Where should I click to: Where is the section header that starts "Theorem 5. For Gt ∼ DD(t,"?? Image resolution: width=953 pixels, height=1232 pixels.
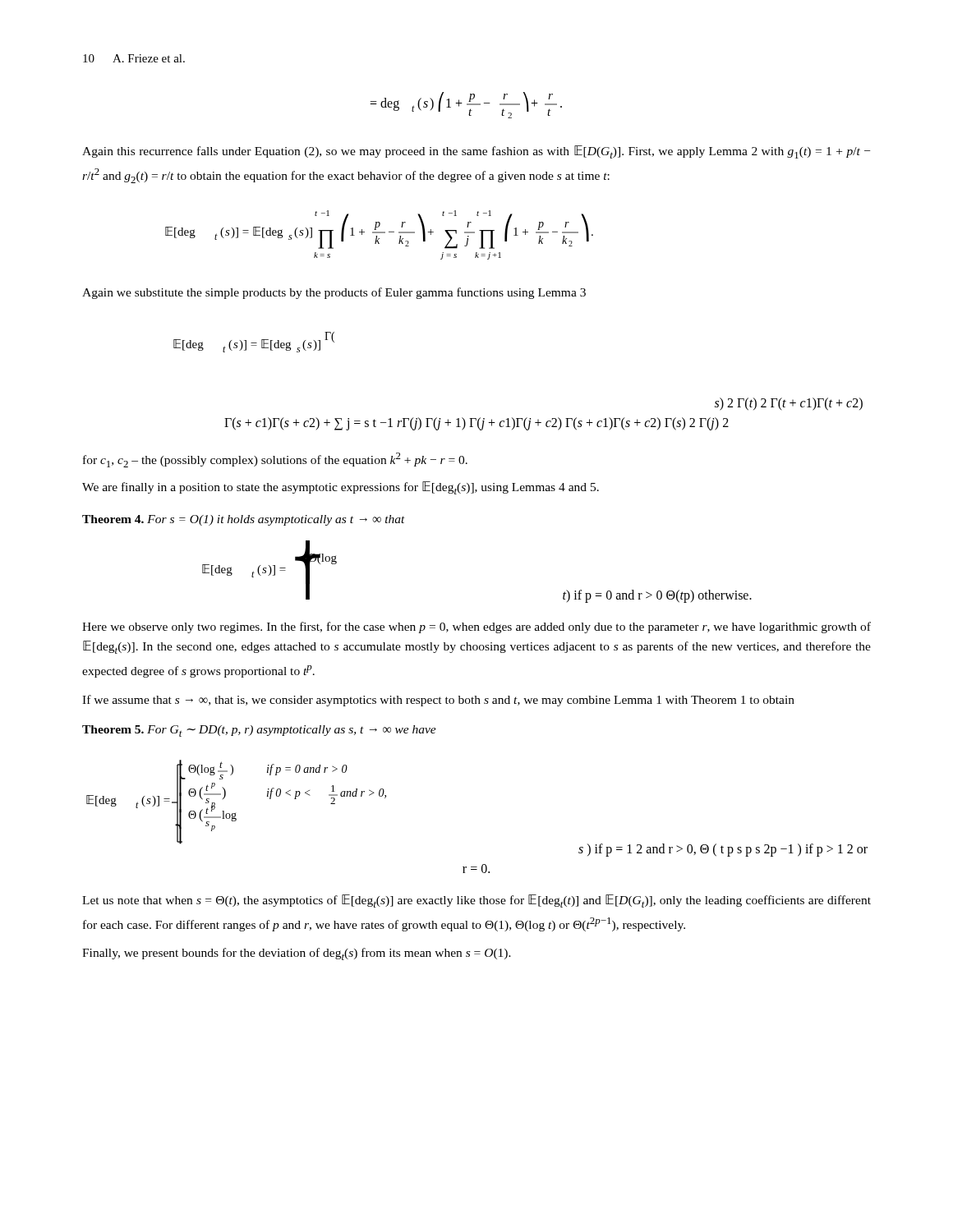tap(259, 730)
